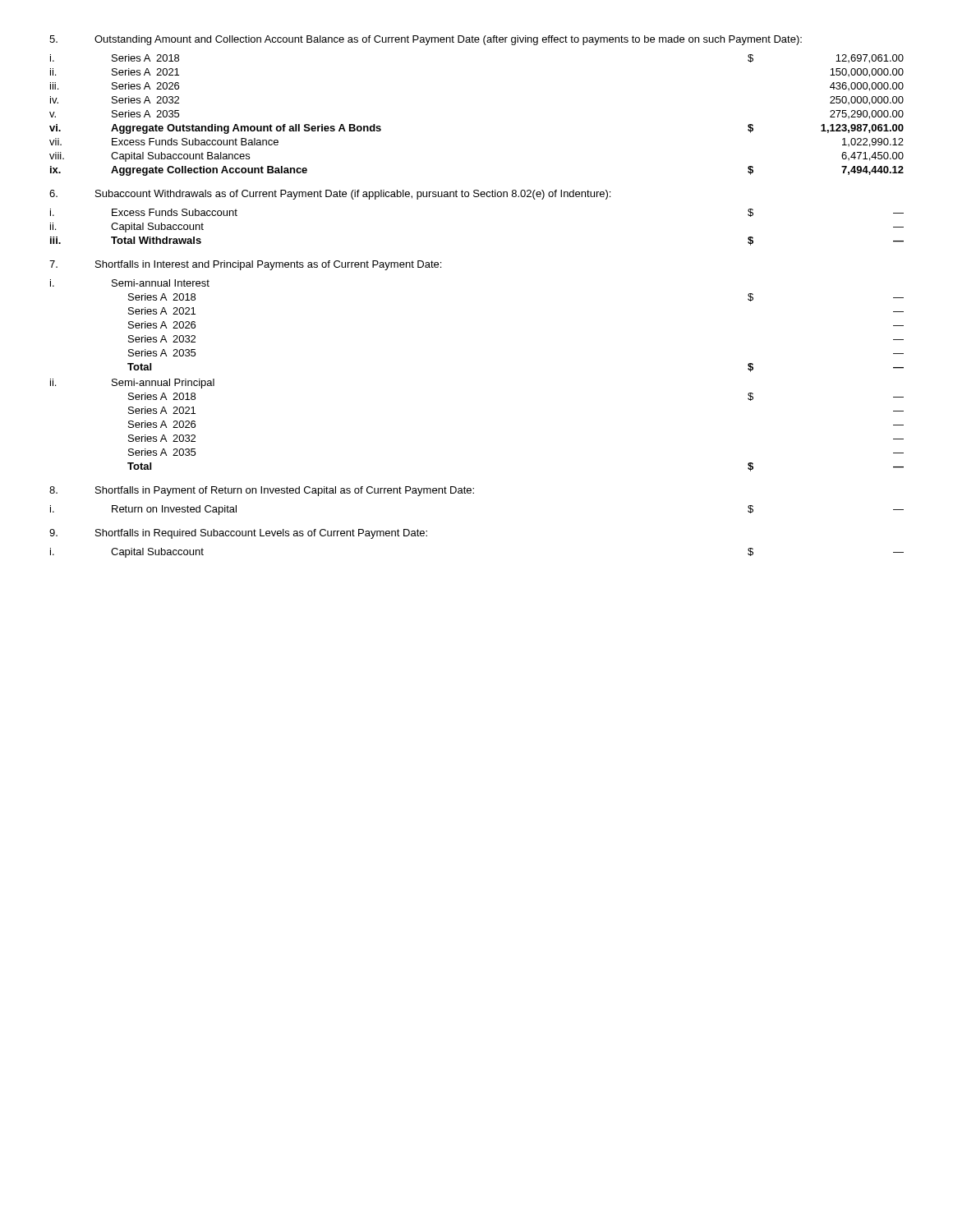Where is the passage that starts "ii. Series A 2021"?
This screenshot has height=1232, width=953.
click(x=53, y=73)
